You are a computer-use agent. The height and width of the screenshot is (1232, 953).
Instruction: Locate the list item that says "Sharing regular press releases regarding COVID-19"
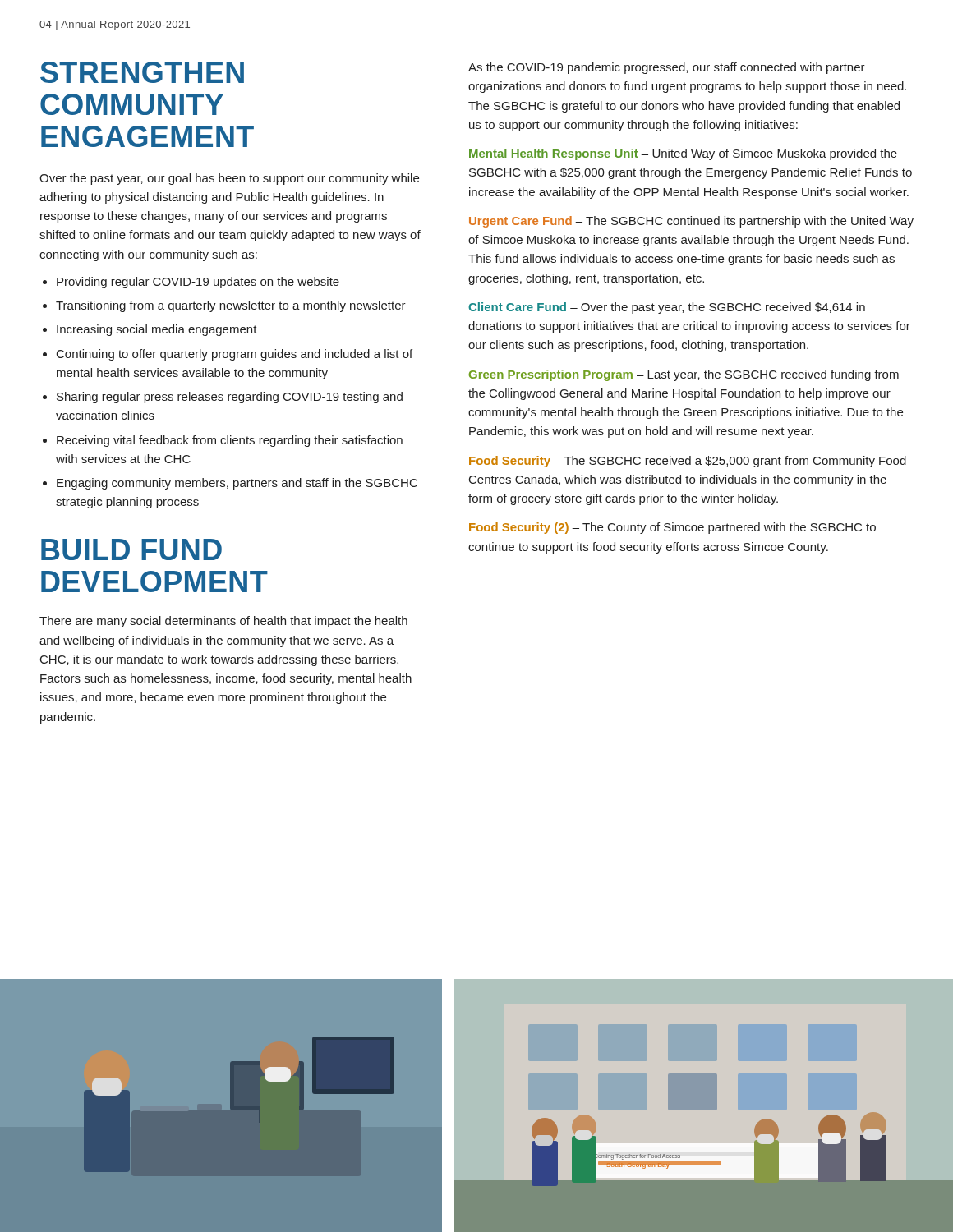point(229,406)
